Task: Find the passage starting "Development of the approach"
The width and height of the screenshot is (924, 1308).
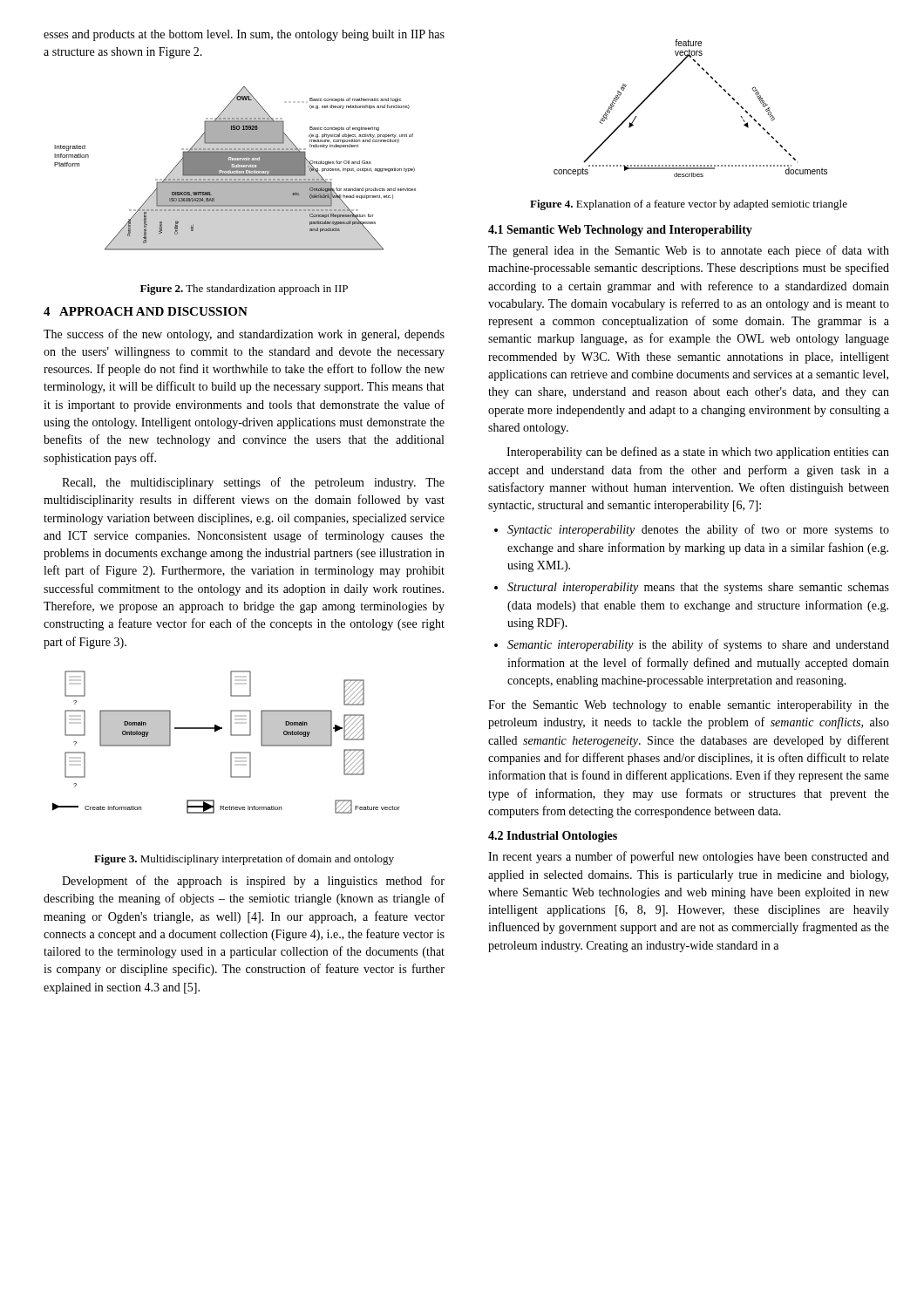Action: pos(244,935)
